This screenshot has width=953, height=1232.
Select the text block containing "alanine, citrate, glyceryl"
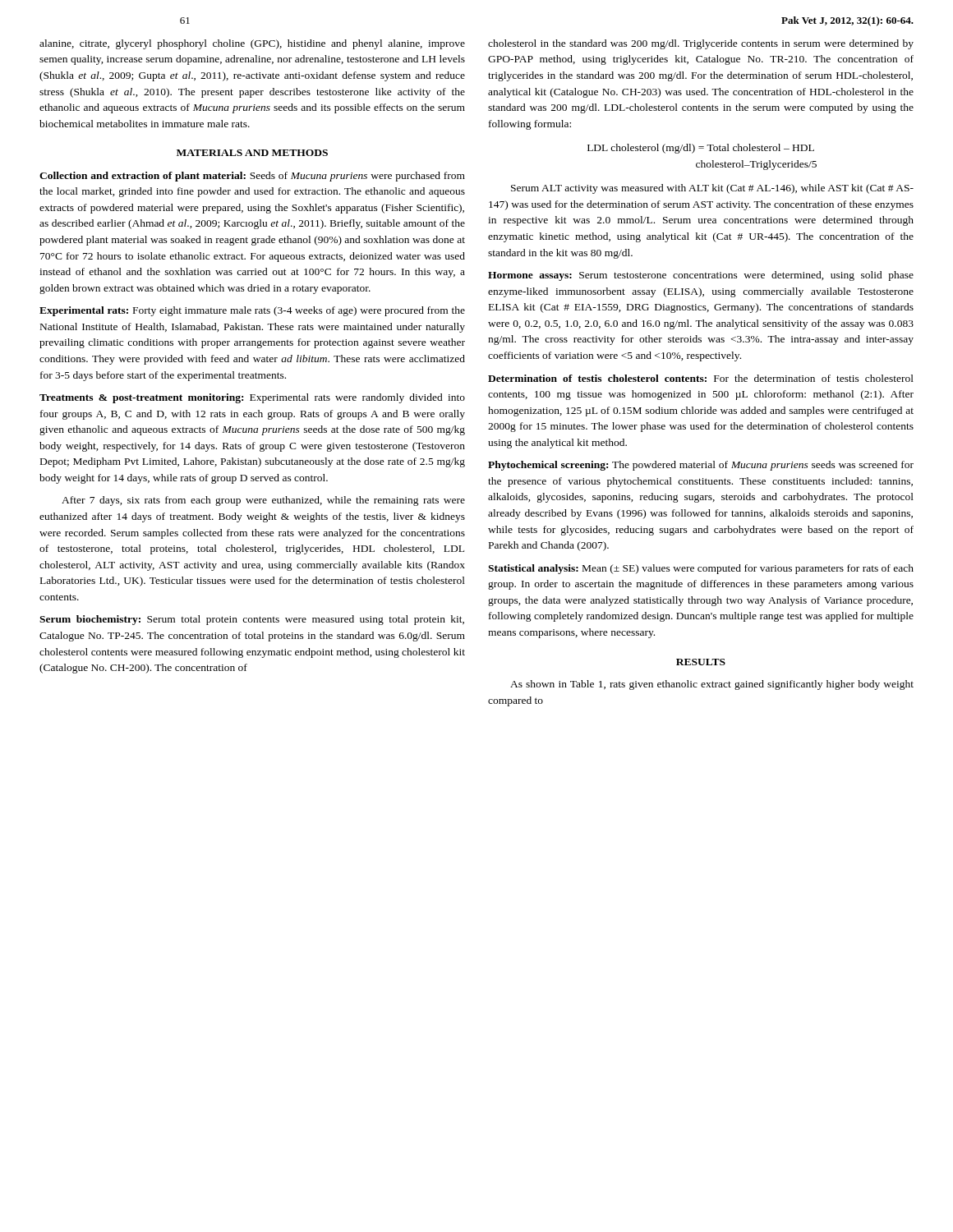(x=252, y=83)
